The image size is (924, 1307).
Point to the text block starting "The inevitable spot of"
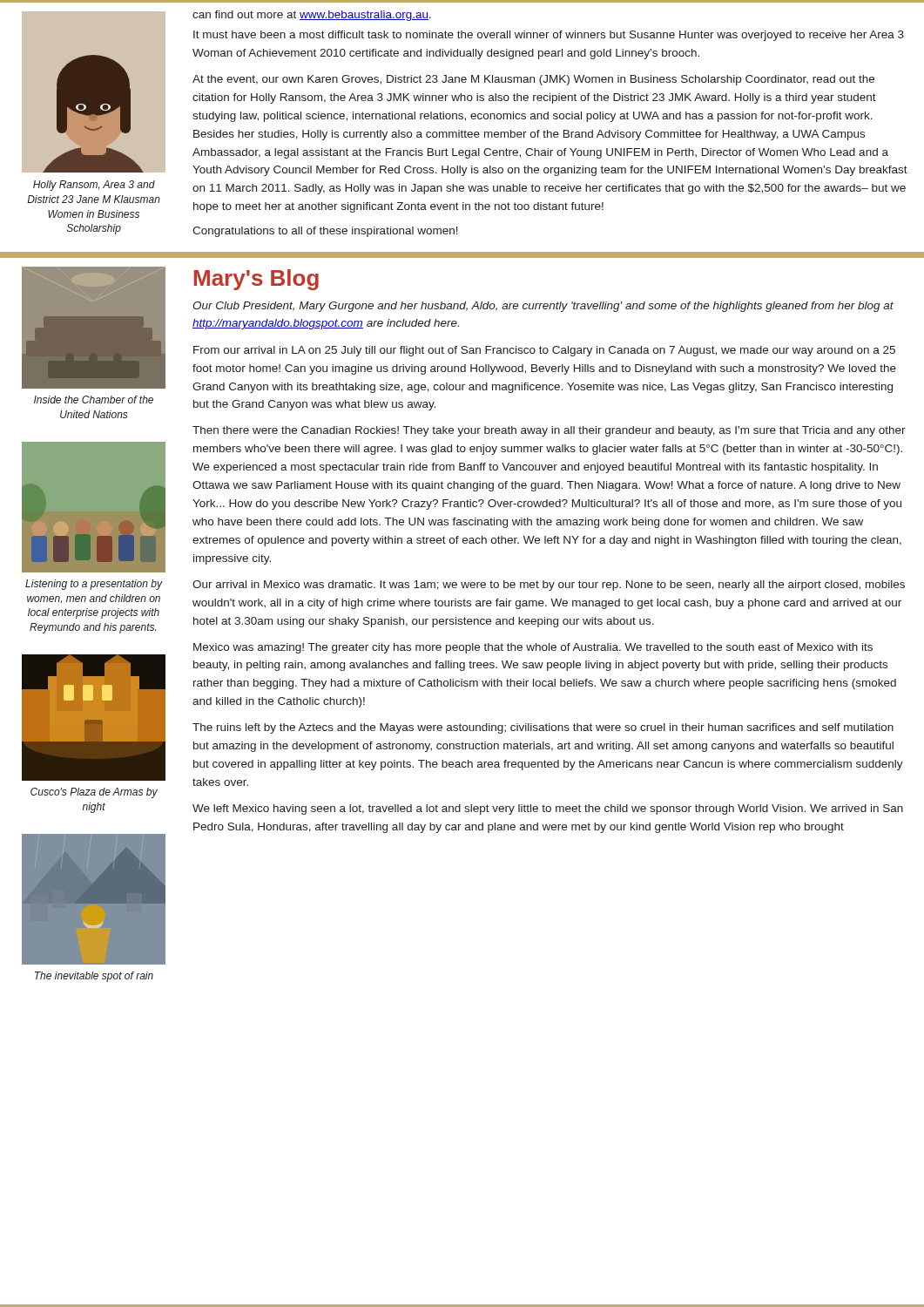[94, 975]
